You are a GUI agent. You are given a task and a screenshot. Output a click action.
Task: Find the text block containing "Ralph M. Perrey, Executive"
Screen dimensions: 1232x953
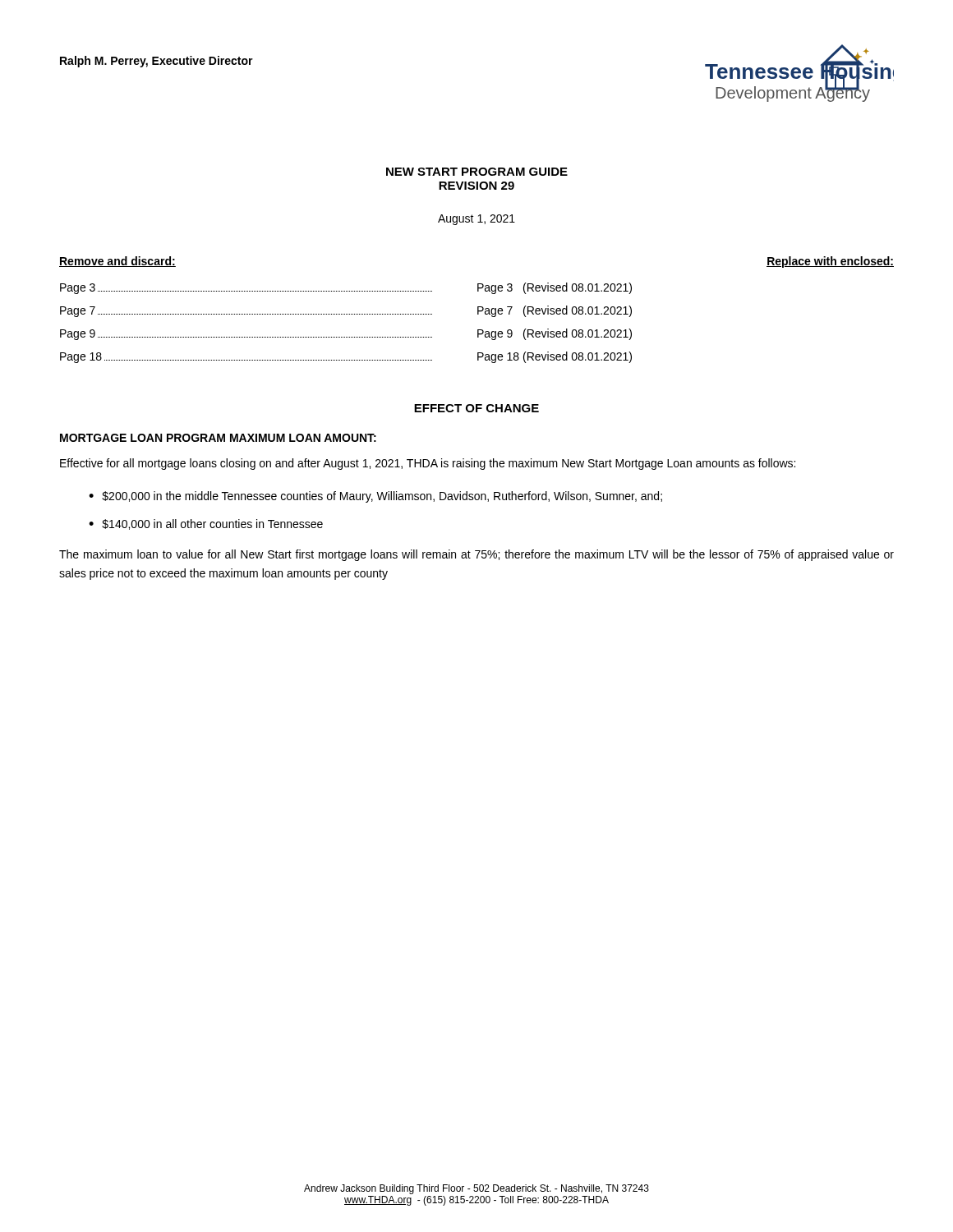tap(156, 61)
